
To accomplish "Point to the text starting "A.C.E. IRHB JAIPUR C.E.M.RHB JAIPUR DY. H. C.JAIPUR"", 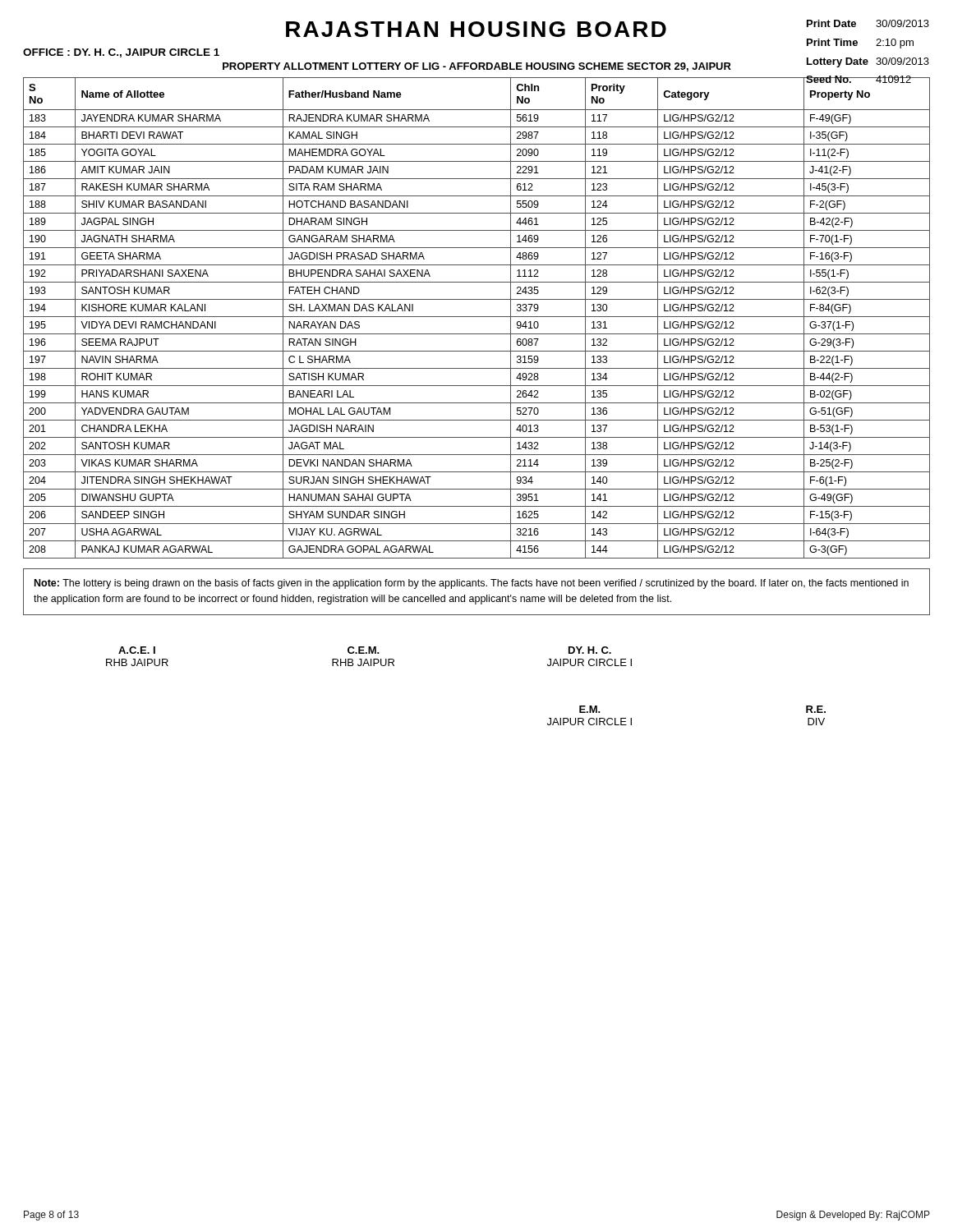I will coord(365,650).
